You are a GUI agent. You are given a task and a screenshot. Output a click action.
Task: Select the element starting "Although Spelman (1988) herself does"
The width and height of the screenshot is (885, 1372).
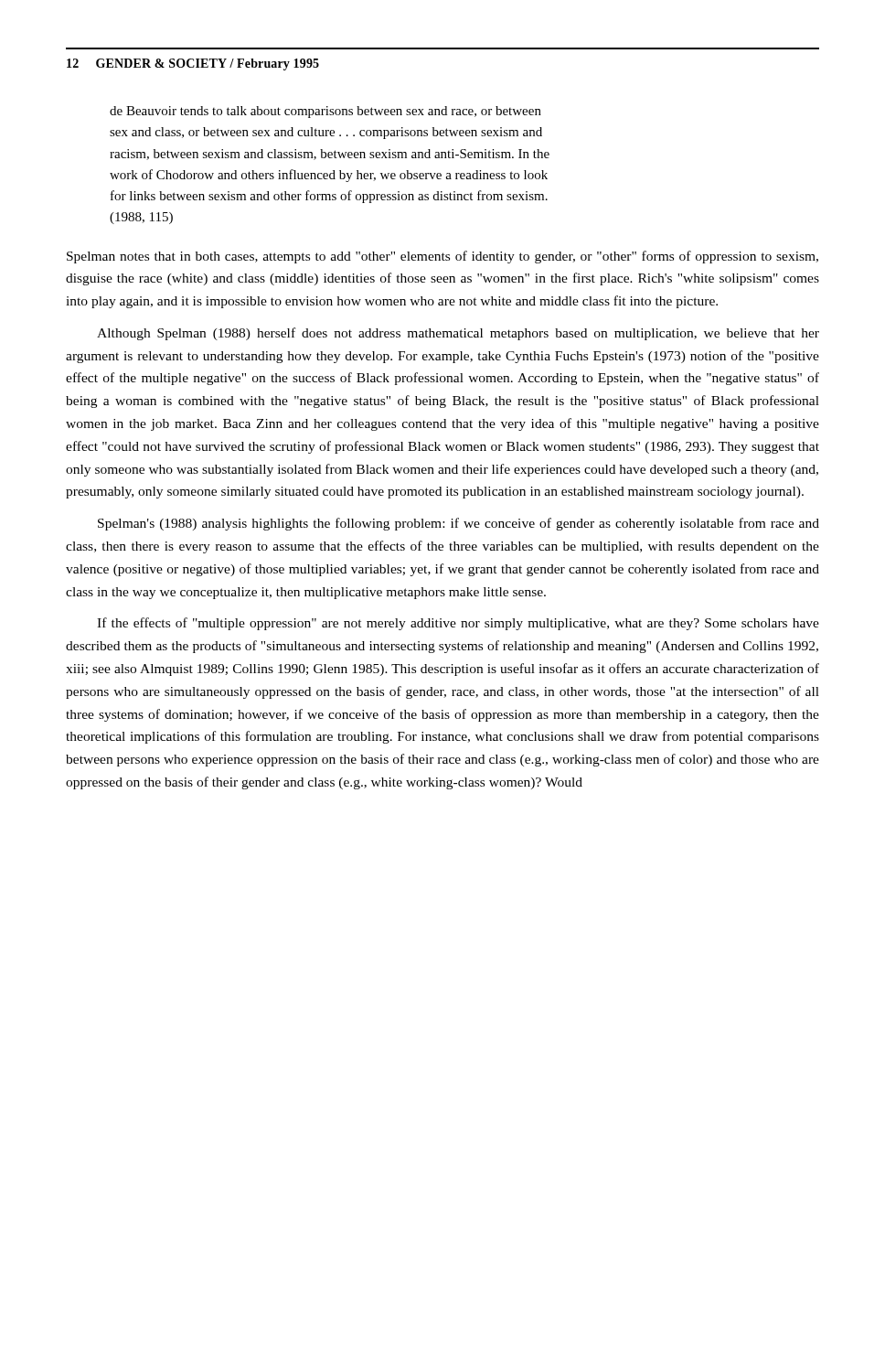pyautogui.click(x=442, y=412)
